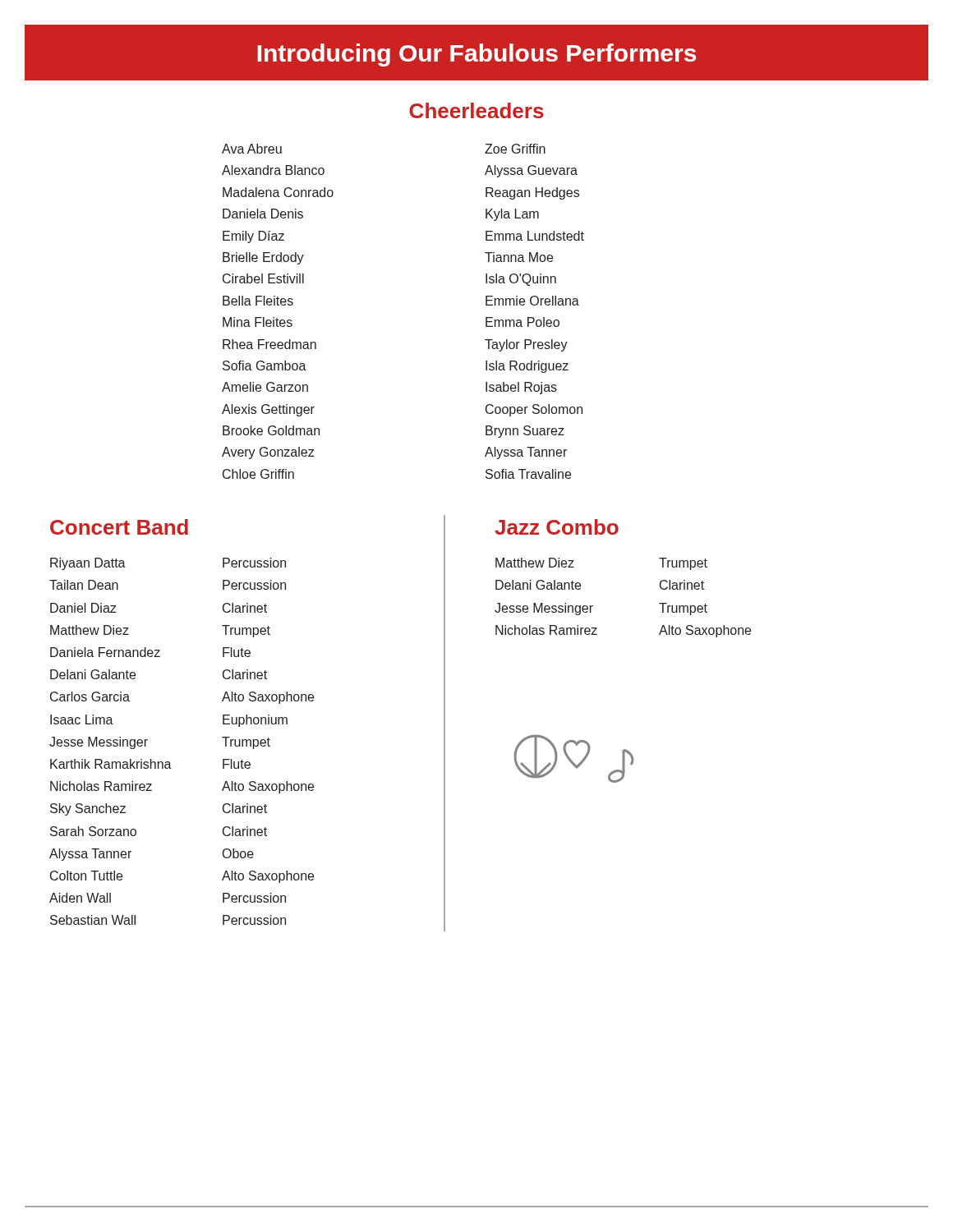This screenshot has width=953, height=1232.
Task: Point to the element starting "Matthew Diez Delani Galante Jesse Messinger Nicholas"
Action: 530,564
